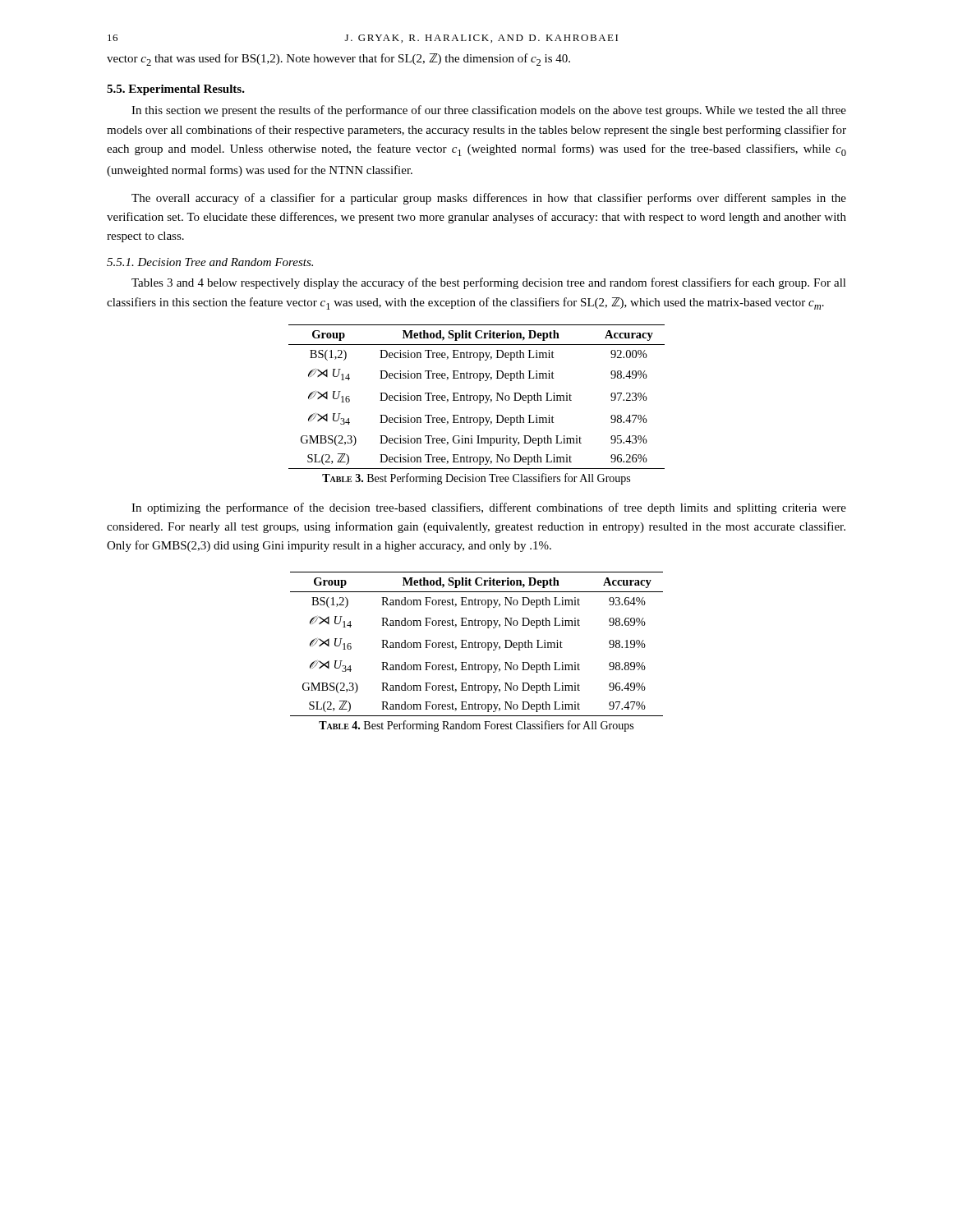Locate the table with the text "Decision Tree, Entropy,"
The image size is (953, 1232).
[x=476, y=396]
